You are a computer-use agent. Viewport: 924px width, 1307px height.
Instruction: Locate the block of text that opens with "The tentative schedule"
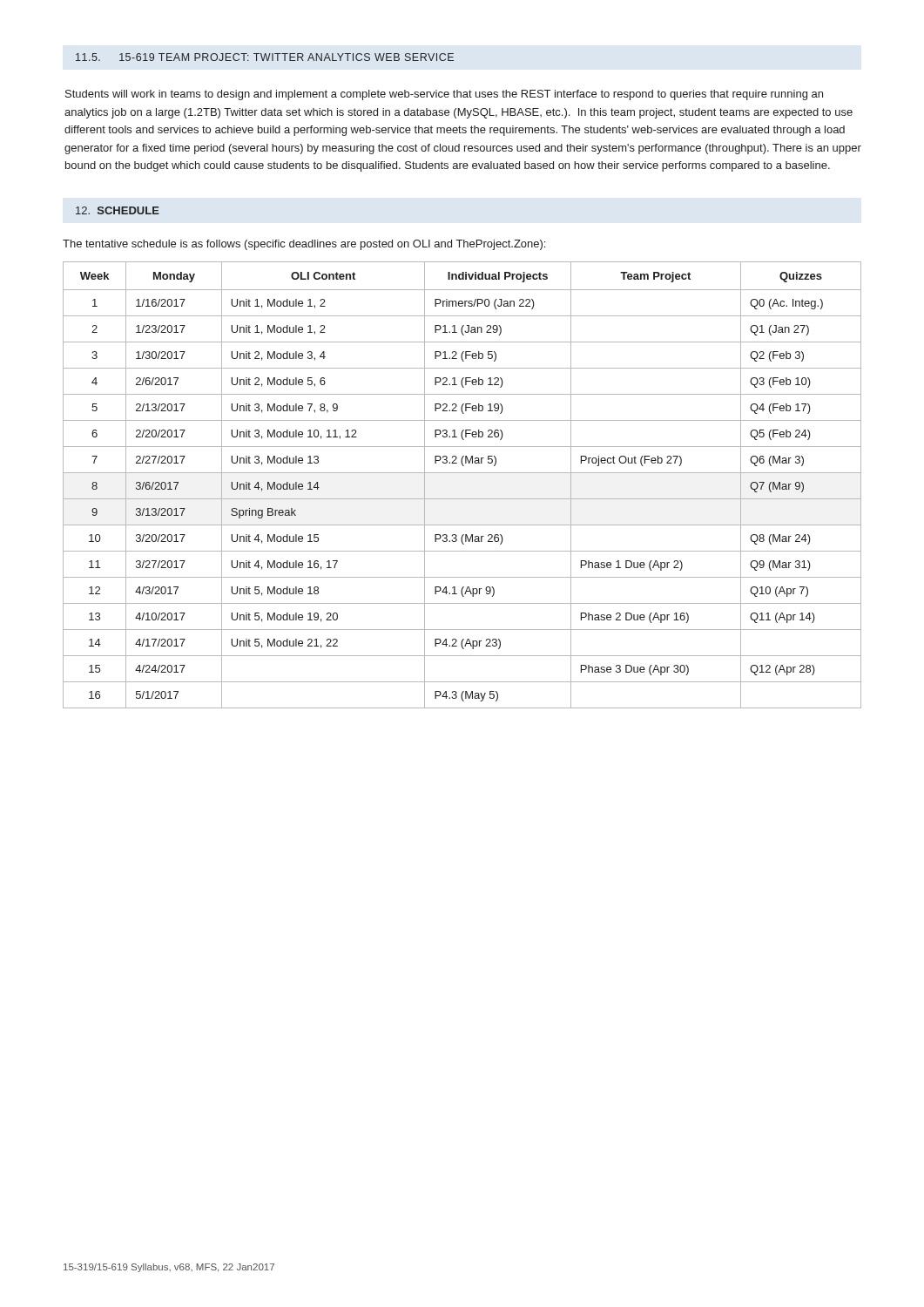pyautogui.click(x=305, y=243)
